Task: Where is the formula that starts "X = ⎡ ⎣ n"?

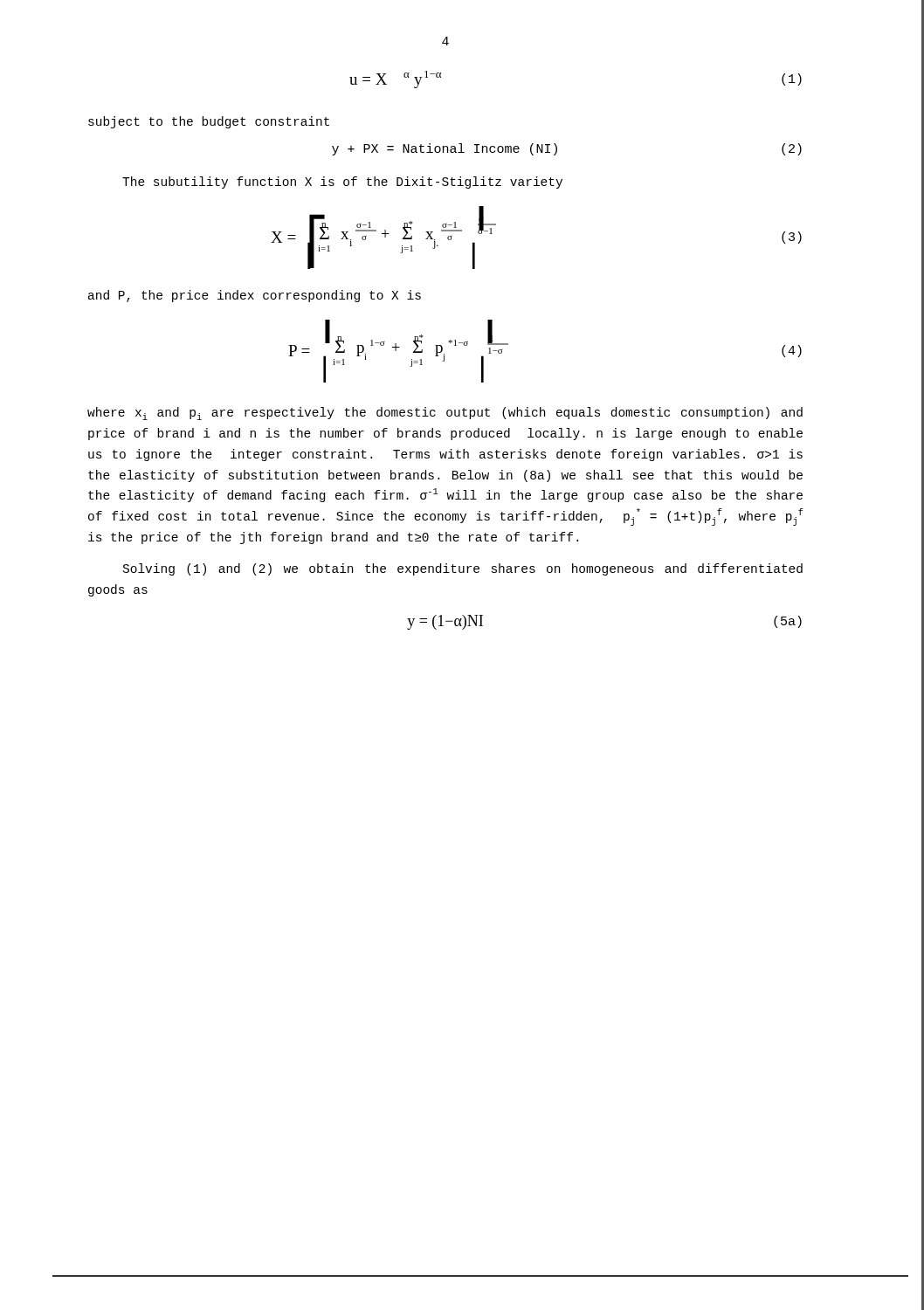Action: [x=407, y=238]
